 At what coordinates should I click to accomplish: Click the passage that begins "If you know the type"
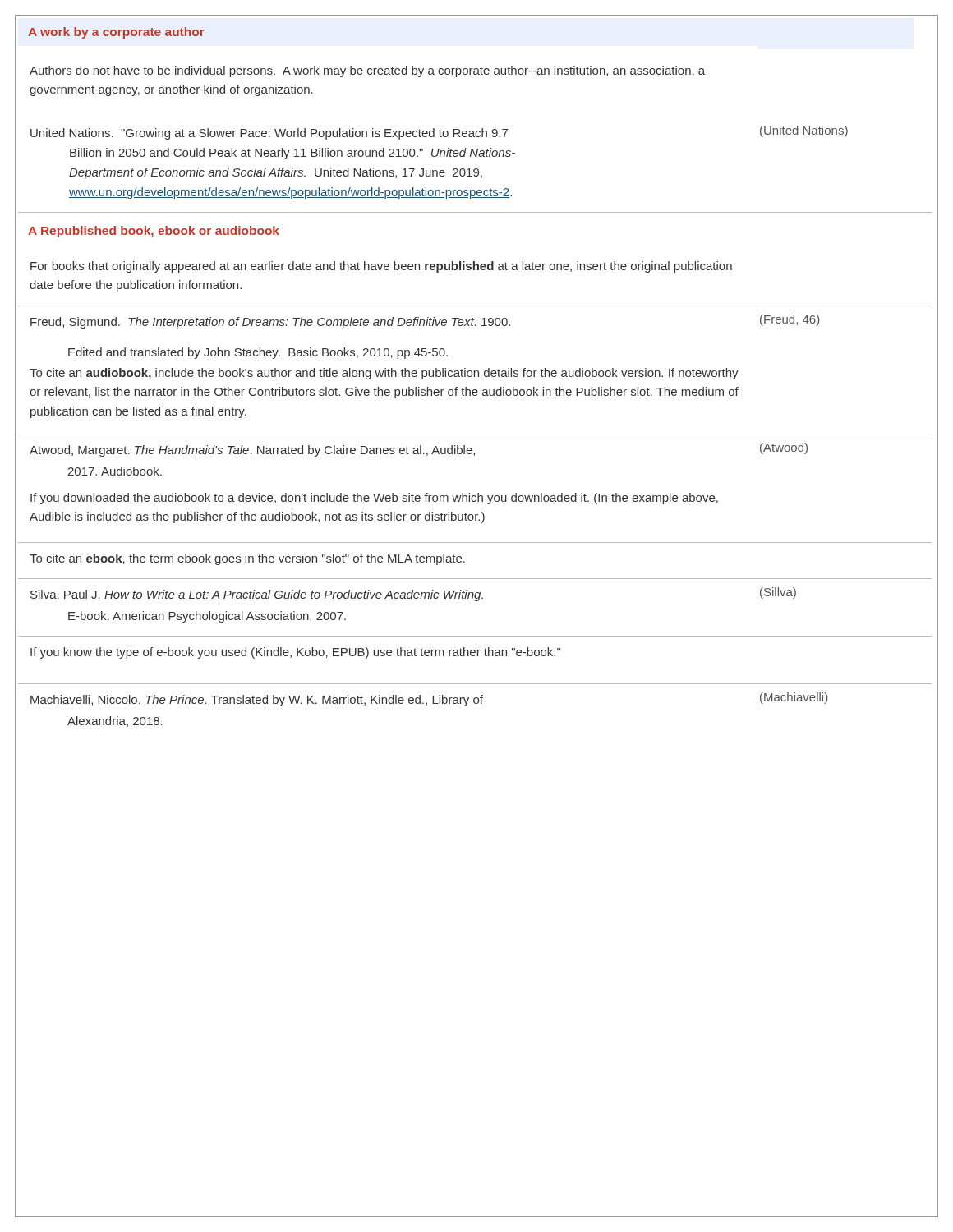pyautogui.click(x=295, y=652)
